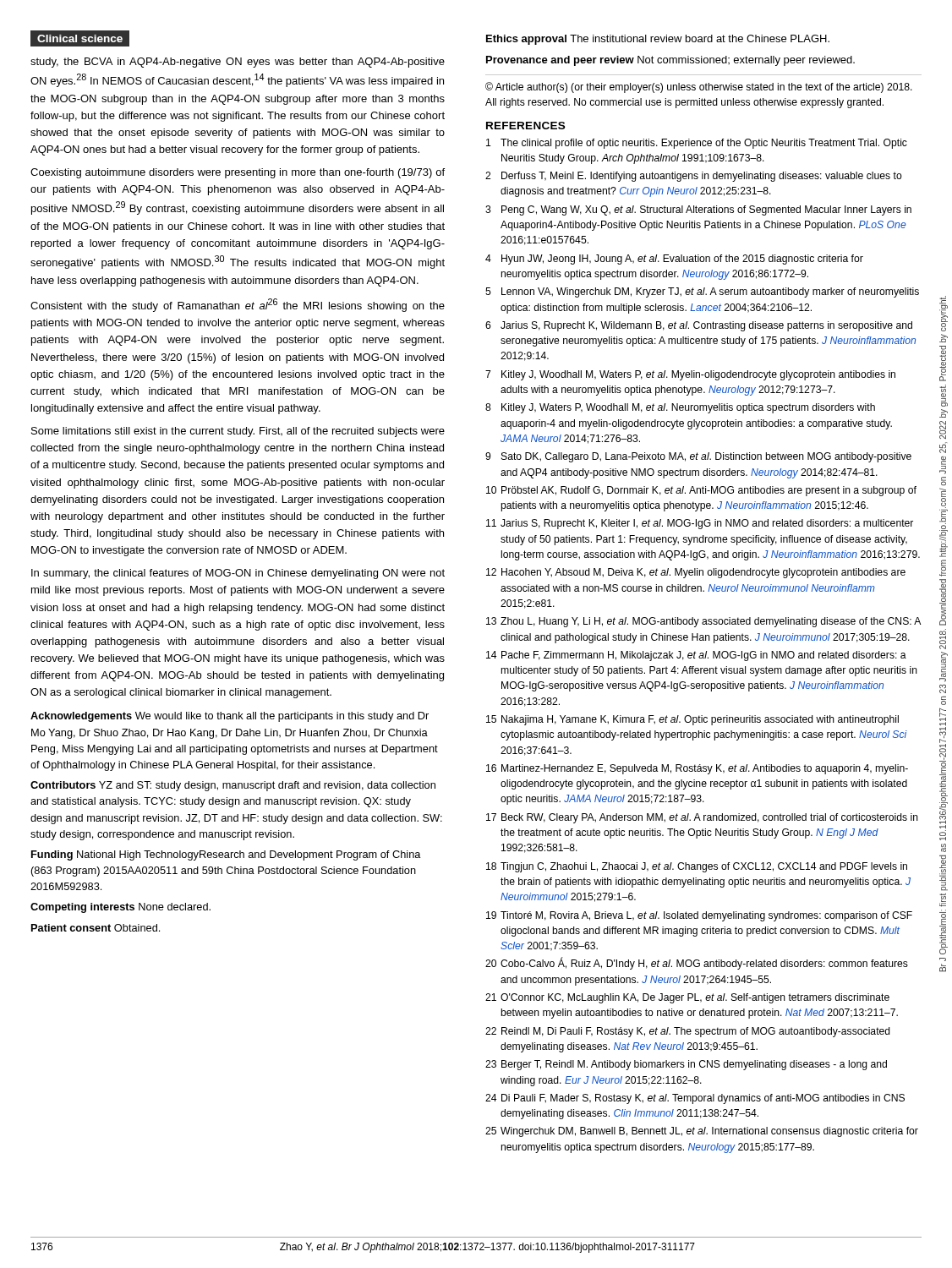
Task: Click on the list item that says "9 Sato DK, Callegaro D, Lana-Peixoto"
Action: 703,465
